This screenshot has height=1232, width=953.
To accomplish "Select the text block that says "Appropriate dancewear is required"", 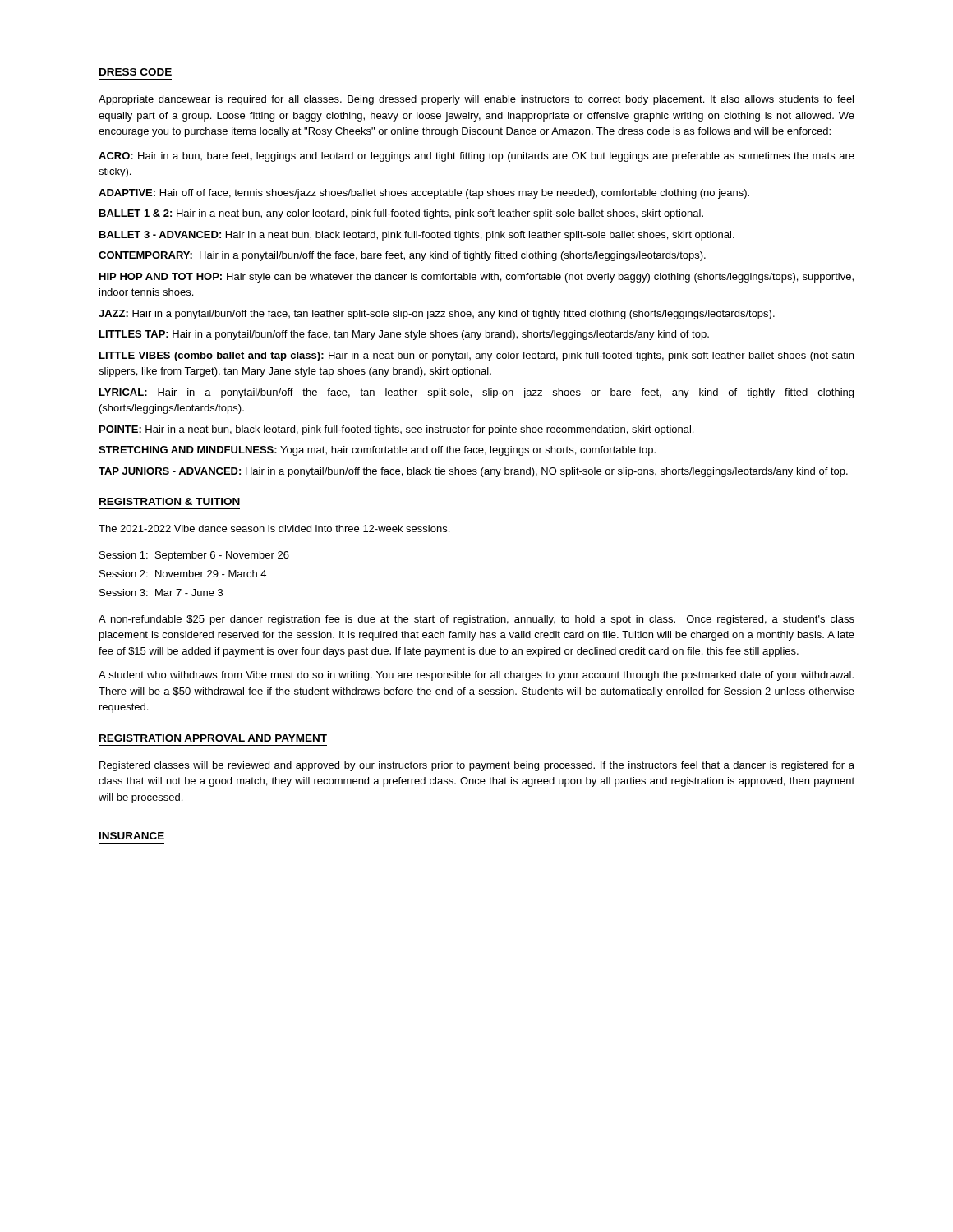I will click(x=476, y=115).
